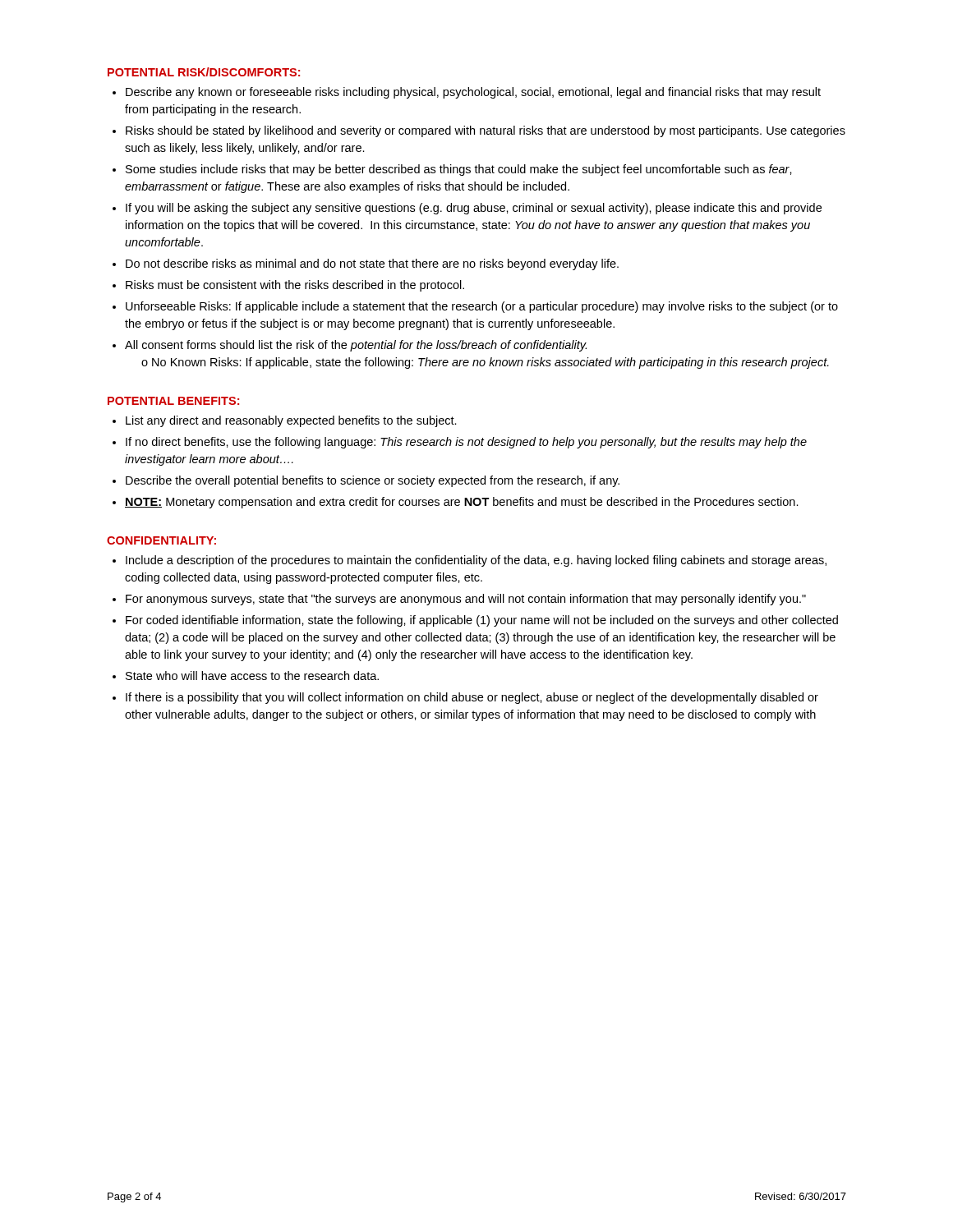
Task: Locate the list item that reads "Include a description of the procedures to"
Action: (486, 569)
